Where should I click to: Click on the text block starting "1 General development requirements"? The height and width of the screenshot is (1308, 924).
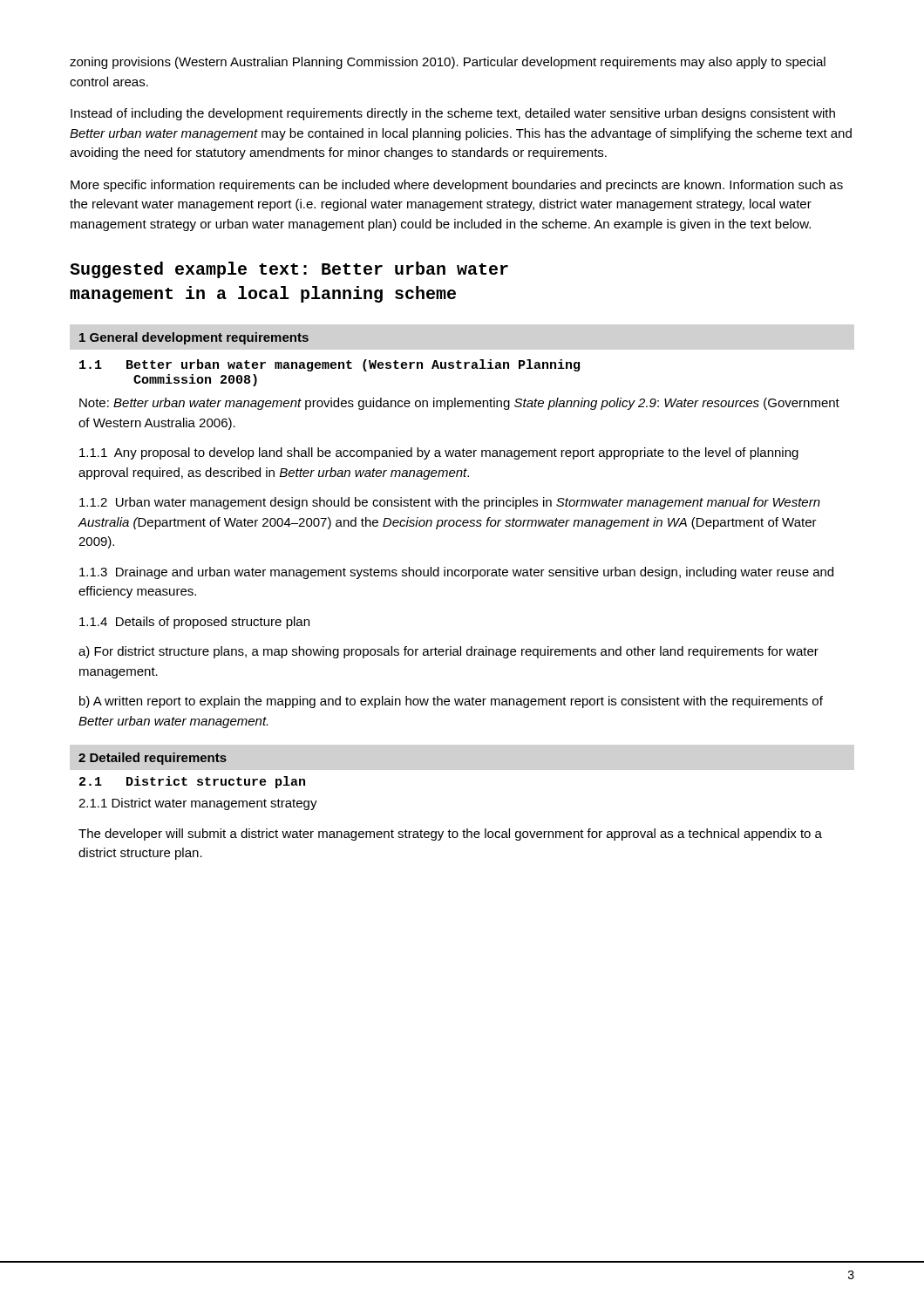[194, 337]
